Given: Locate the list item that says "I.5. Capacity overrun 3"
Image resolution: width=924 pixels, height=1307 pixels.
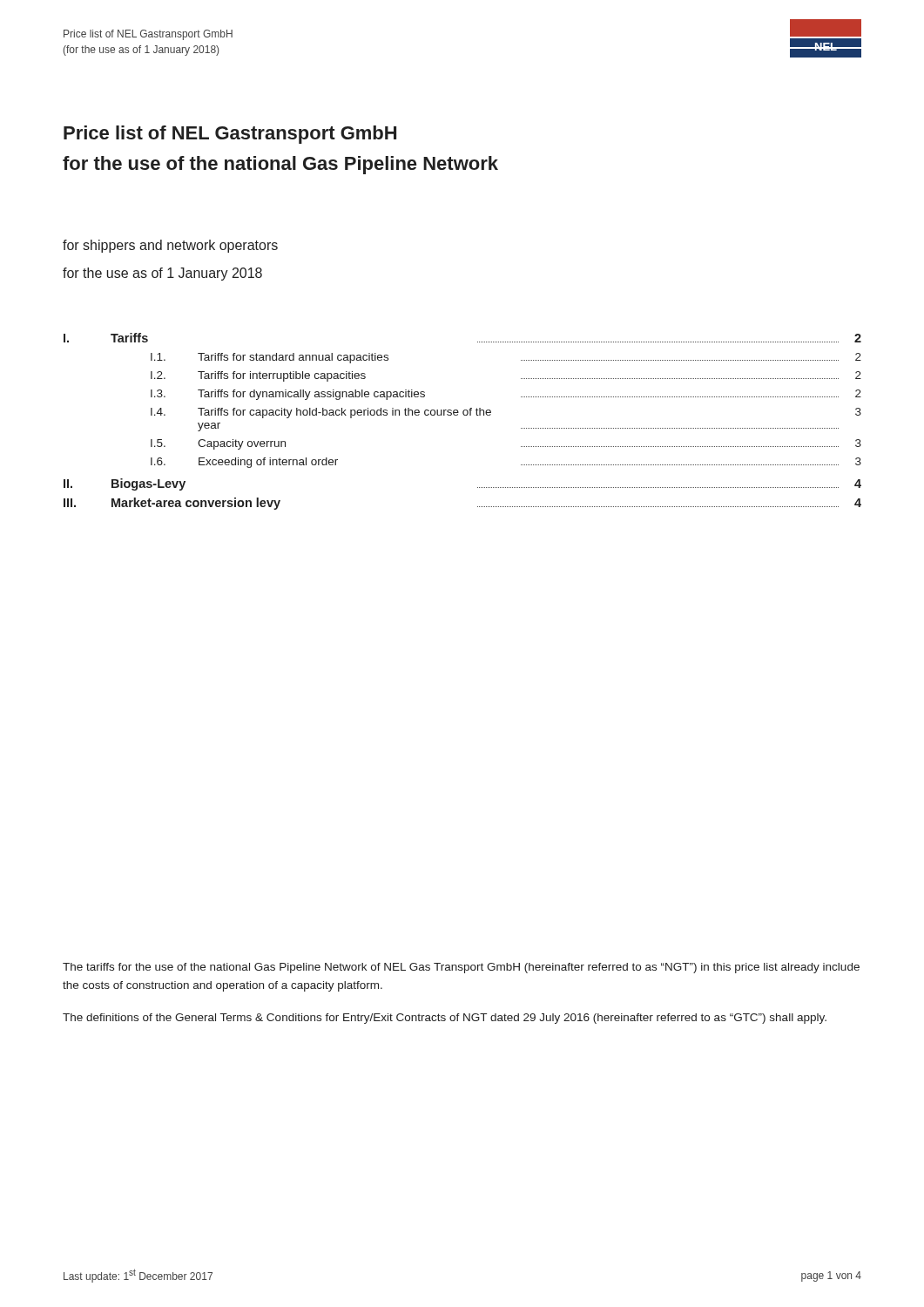Looking at the screenshot, I should tap(239, 444).
